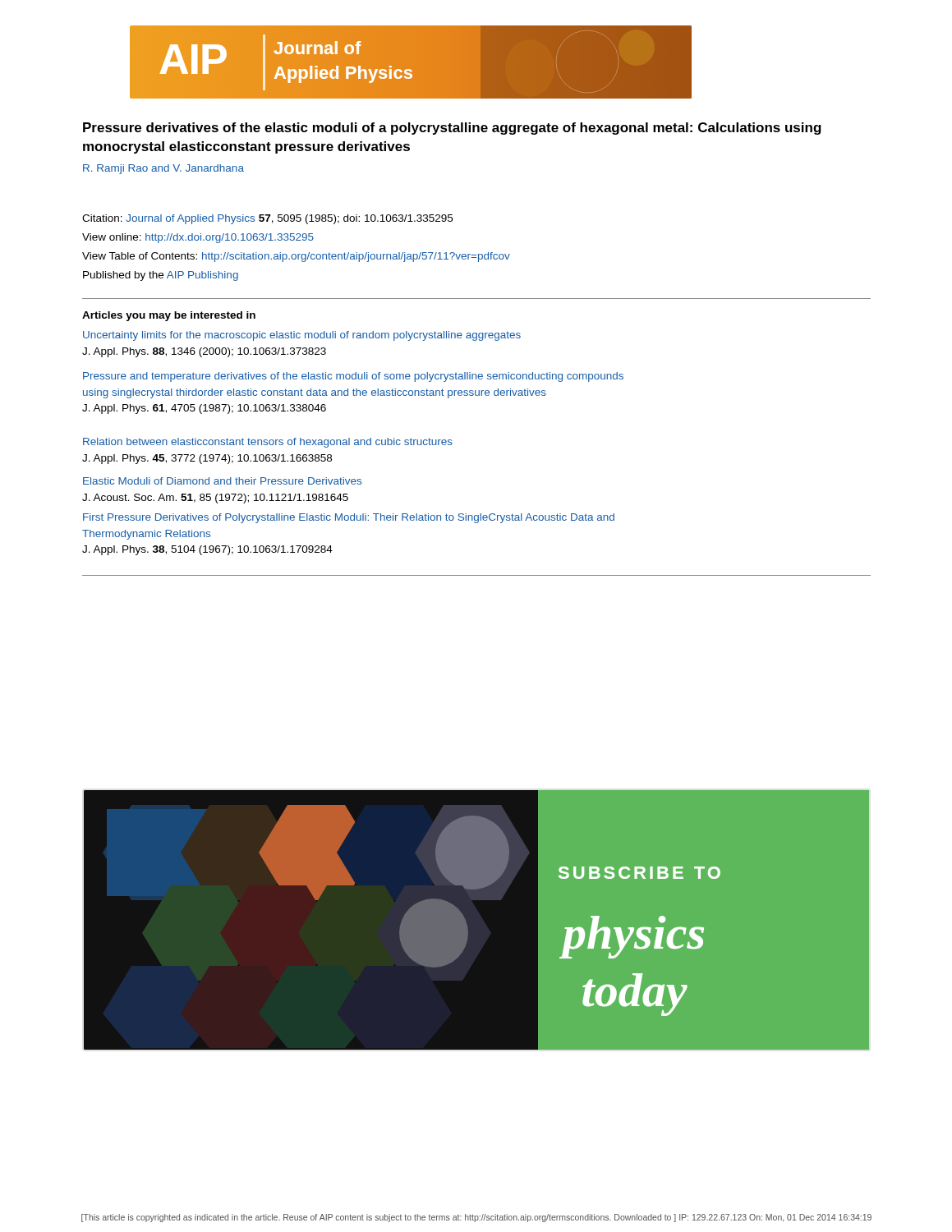Click on the title that says "Pressure derivatives of the elastic moduli"
This screenshot has height=1232, width=952.
(452, 129)
